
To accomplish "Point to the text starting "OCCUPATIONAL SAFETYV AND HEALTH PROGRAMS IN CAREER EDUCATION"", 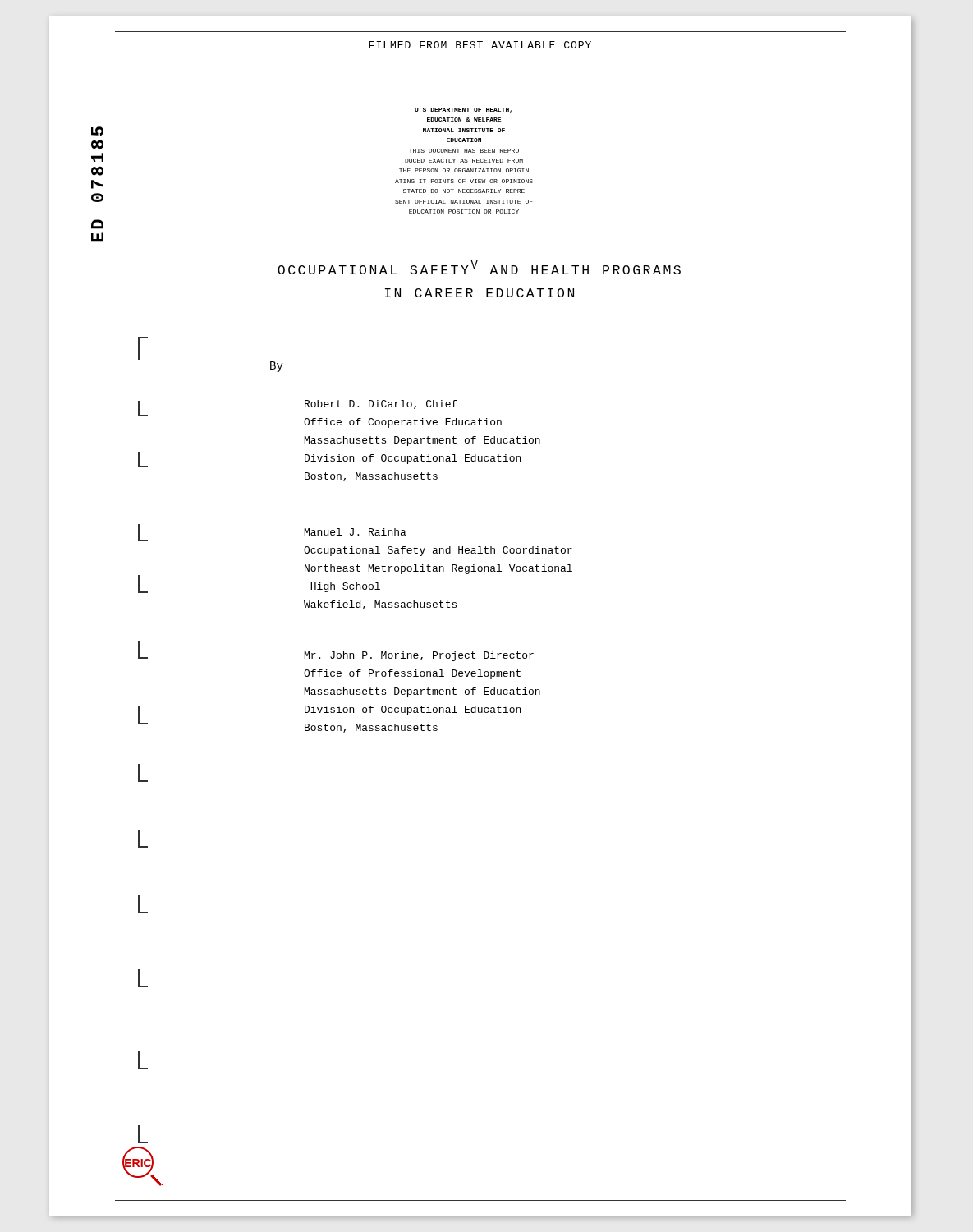I will click(480, 281).
